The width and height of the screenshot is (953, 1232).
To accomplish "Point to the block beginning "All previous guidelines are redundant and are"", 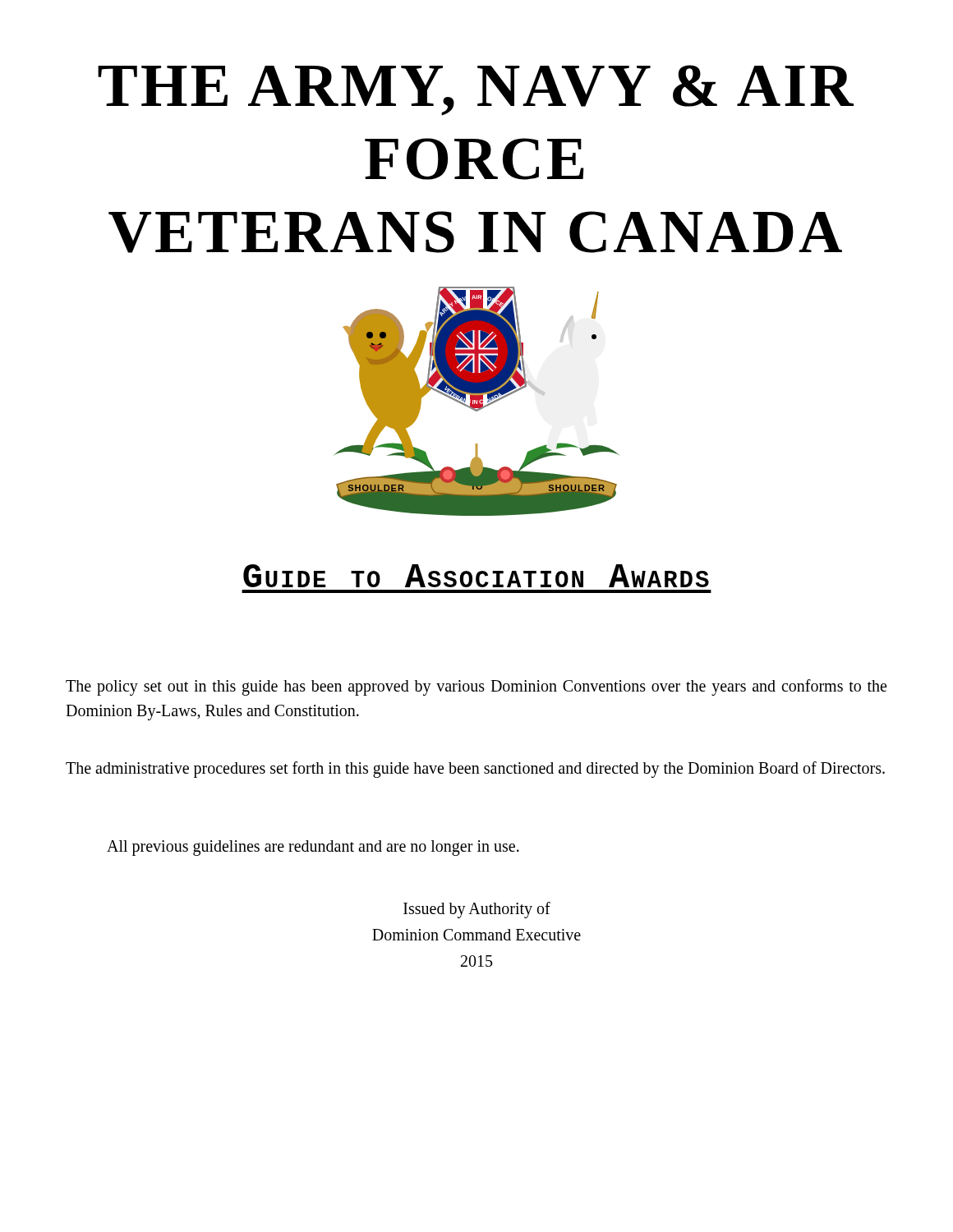I will click(313, 846).
